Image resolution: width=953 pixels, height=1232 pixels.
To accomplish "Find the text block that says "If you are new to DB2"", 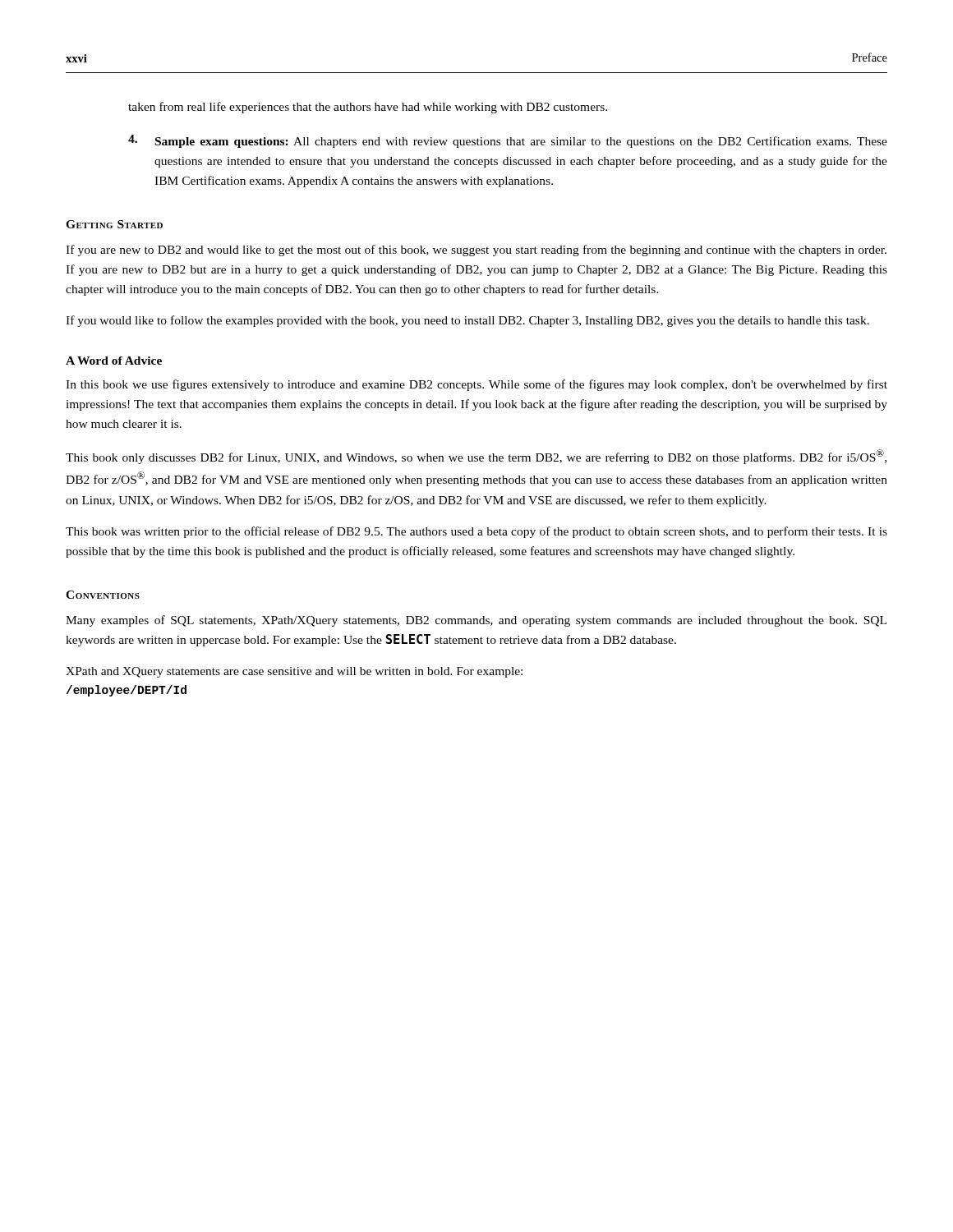I will (x=476, y=269).
